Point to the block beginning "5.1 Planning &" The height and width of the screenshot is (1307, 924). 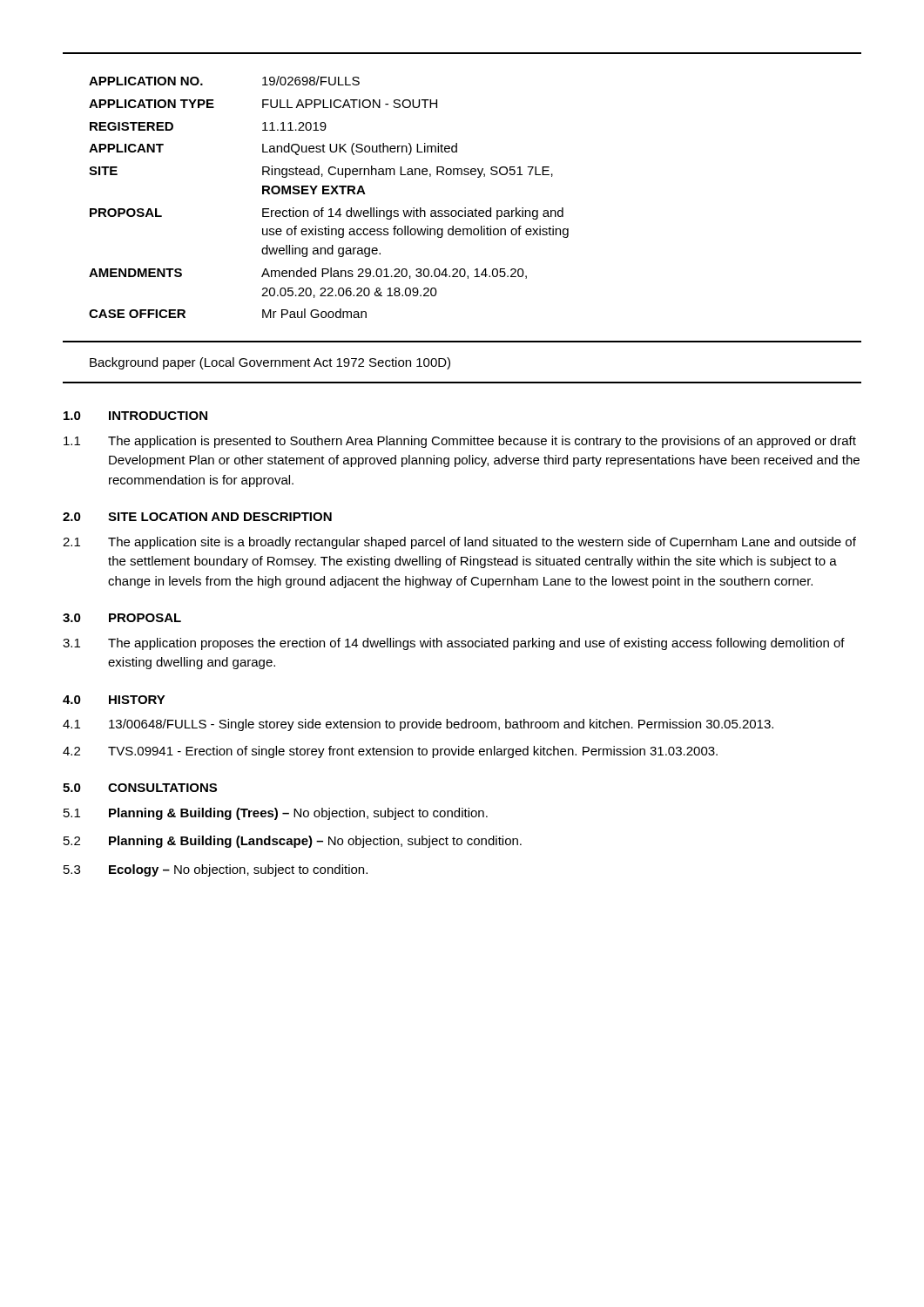[462, 813]
